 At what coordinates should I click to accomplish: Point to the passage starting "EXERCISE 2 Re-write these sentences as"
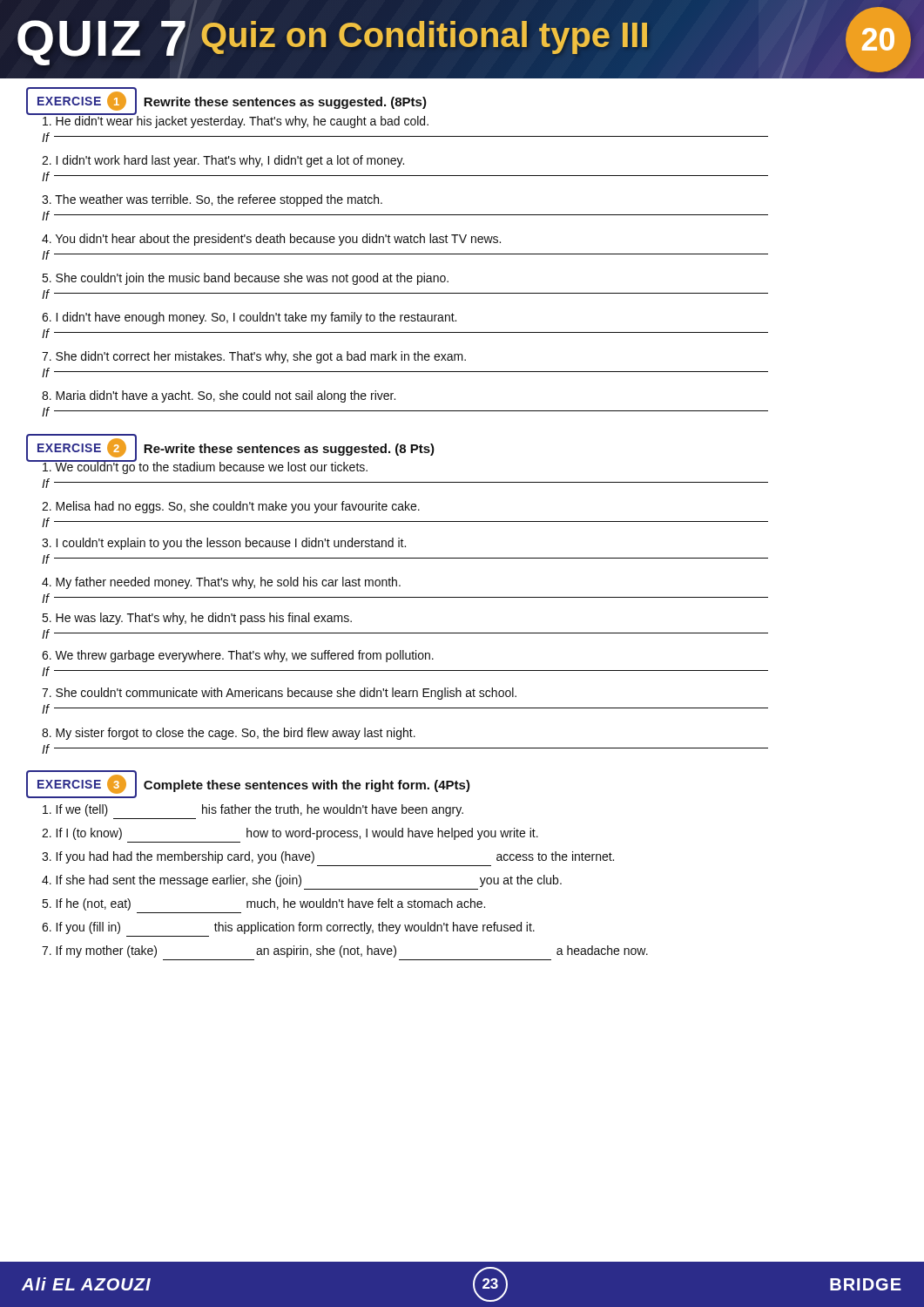230,448
